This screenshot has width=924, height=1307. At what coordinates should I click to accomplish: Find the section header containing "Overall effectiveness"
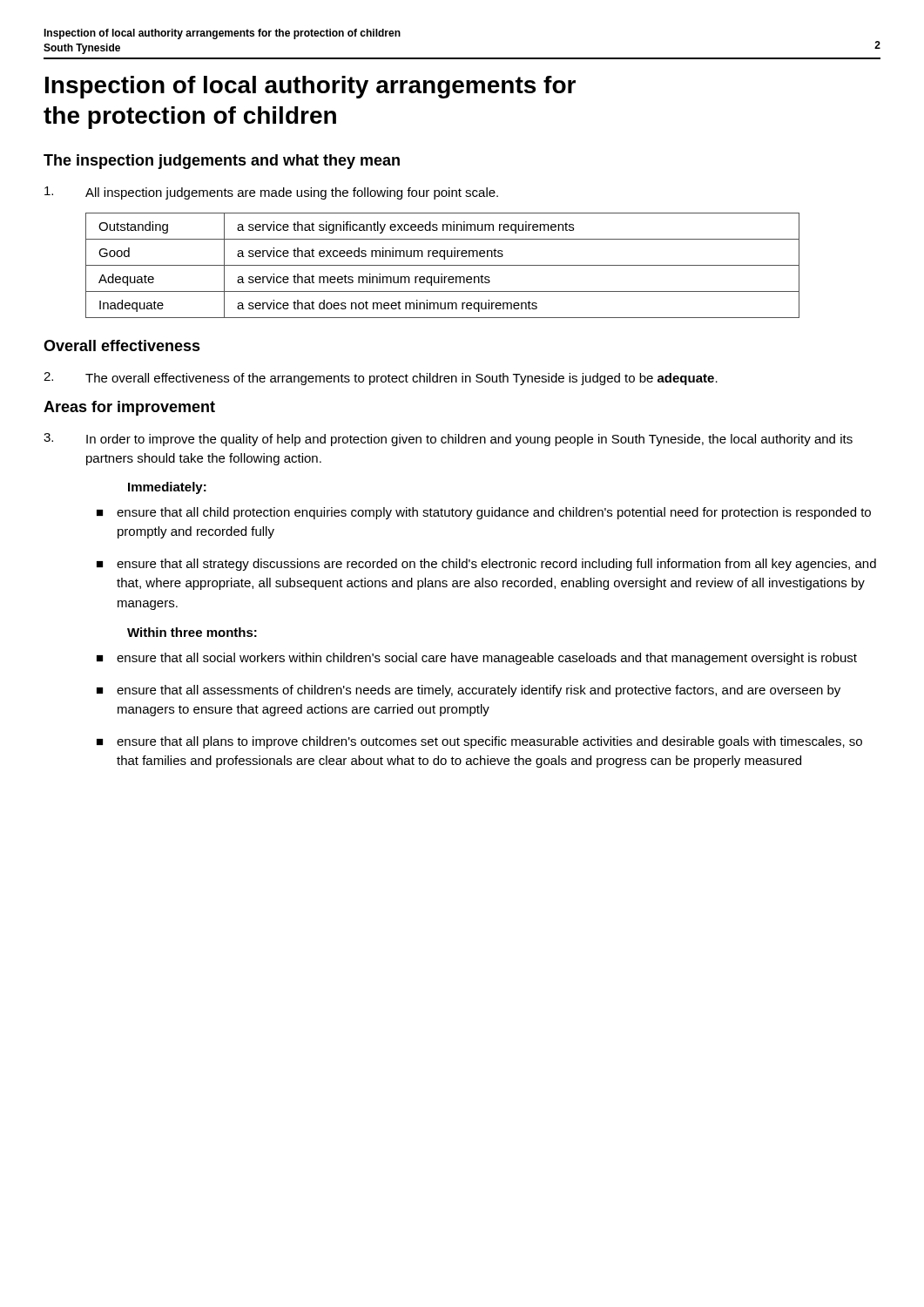(122, 346)
